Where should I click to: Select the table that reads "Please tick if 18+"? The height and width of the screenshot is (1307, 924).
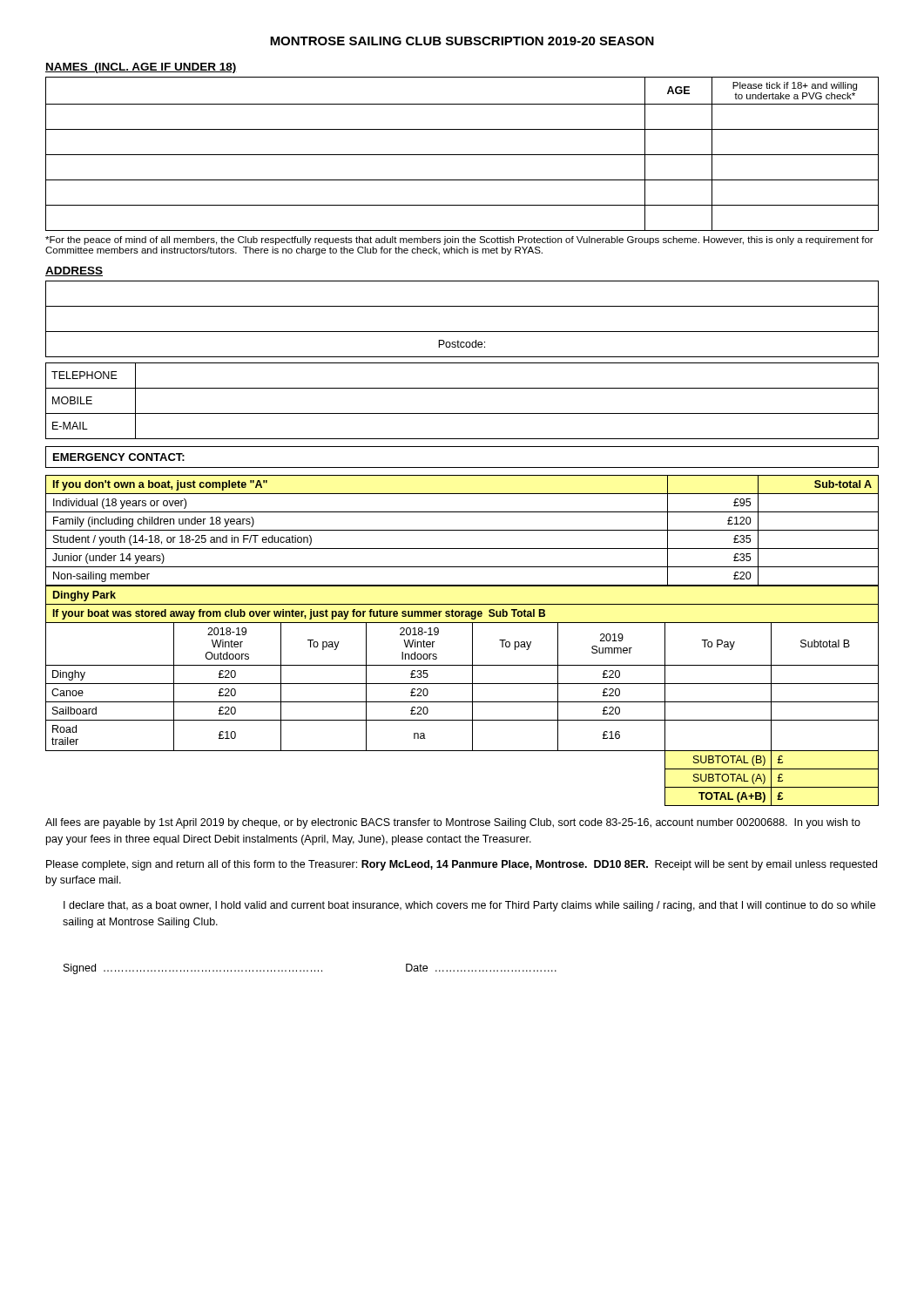[x=462, y=154]
